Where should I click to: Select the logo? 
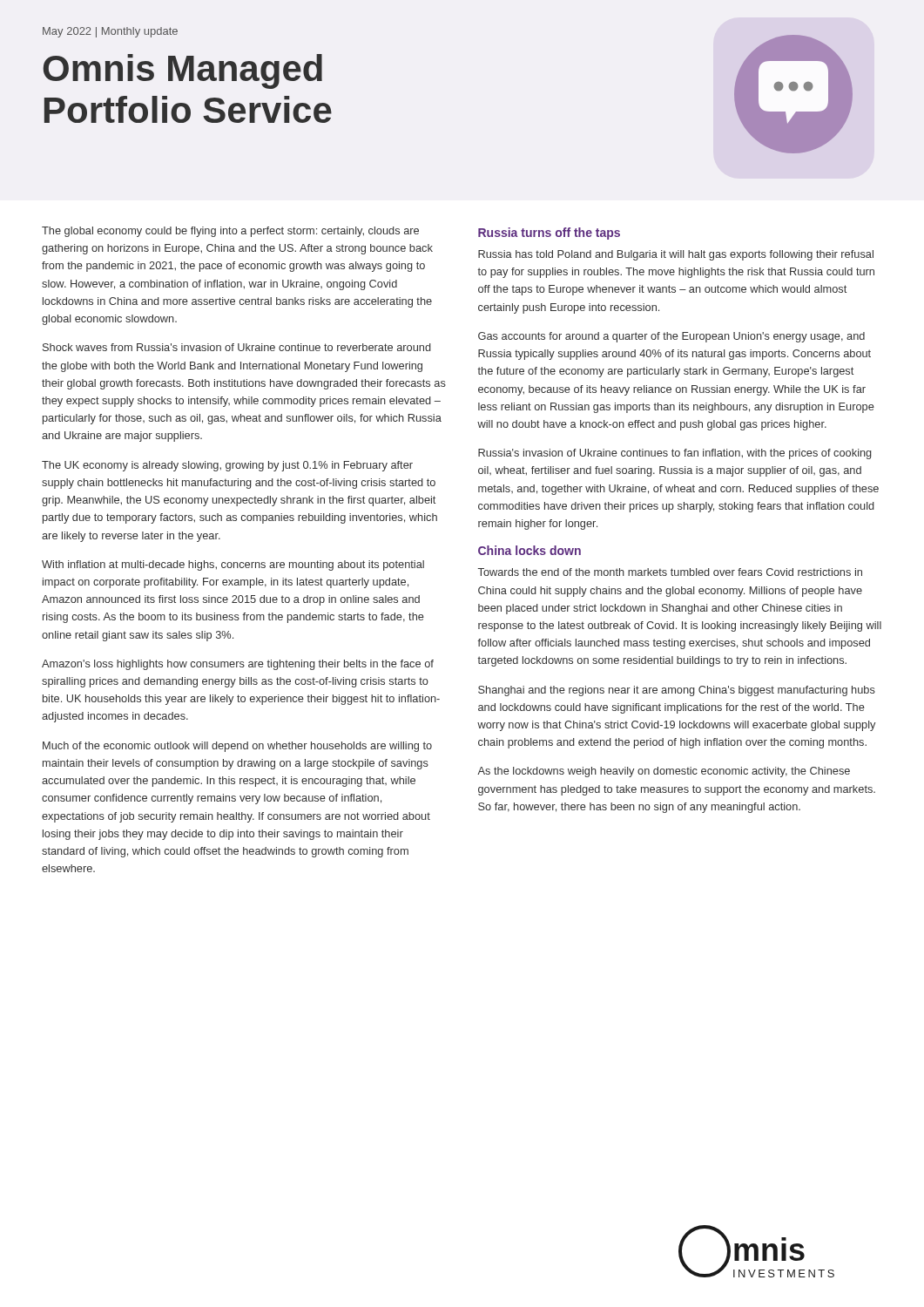pyautogui.click(x=779, y=1251)
